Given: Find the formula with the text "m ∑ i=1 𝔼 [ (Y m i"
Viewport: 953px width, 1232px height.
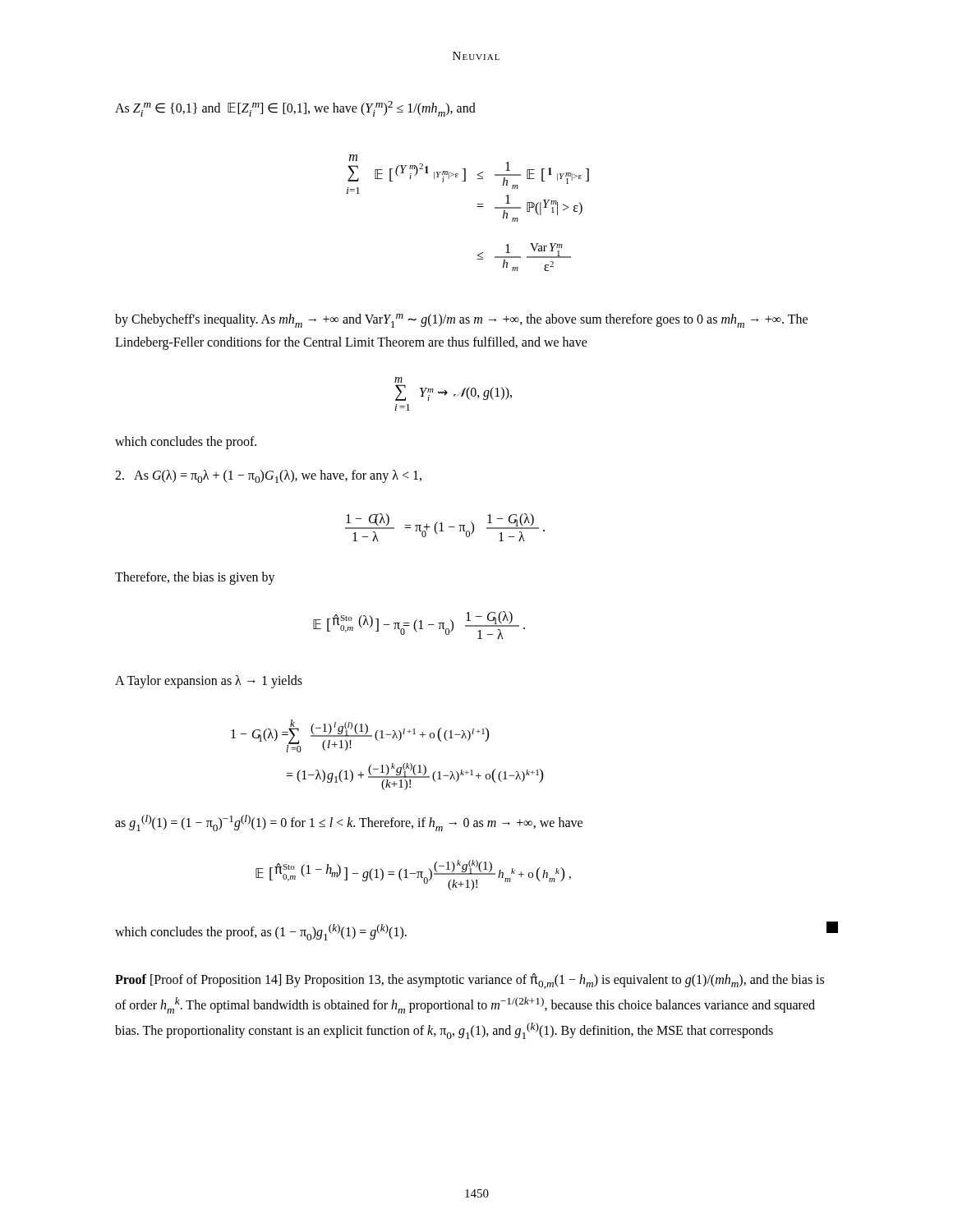Looking at the screenshot, I should click(x=476, y=214).
